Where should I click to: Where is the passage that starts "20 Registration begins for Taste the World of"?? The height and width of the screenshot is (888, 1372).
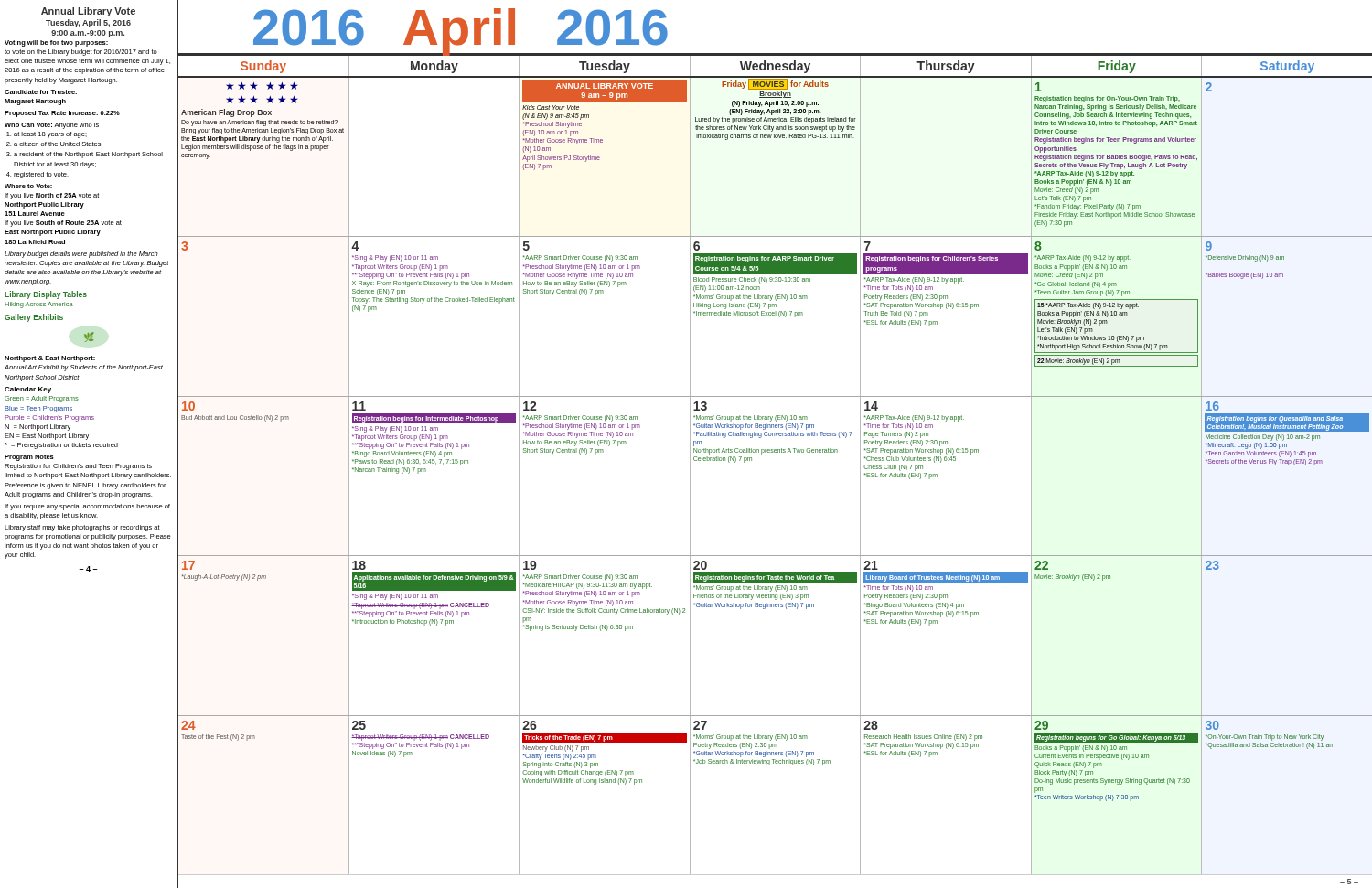pyautogui.click(x=775, y=583)
